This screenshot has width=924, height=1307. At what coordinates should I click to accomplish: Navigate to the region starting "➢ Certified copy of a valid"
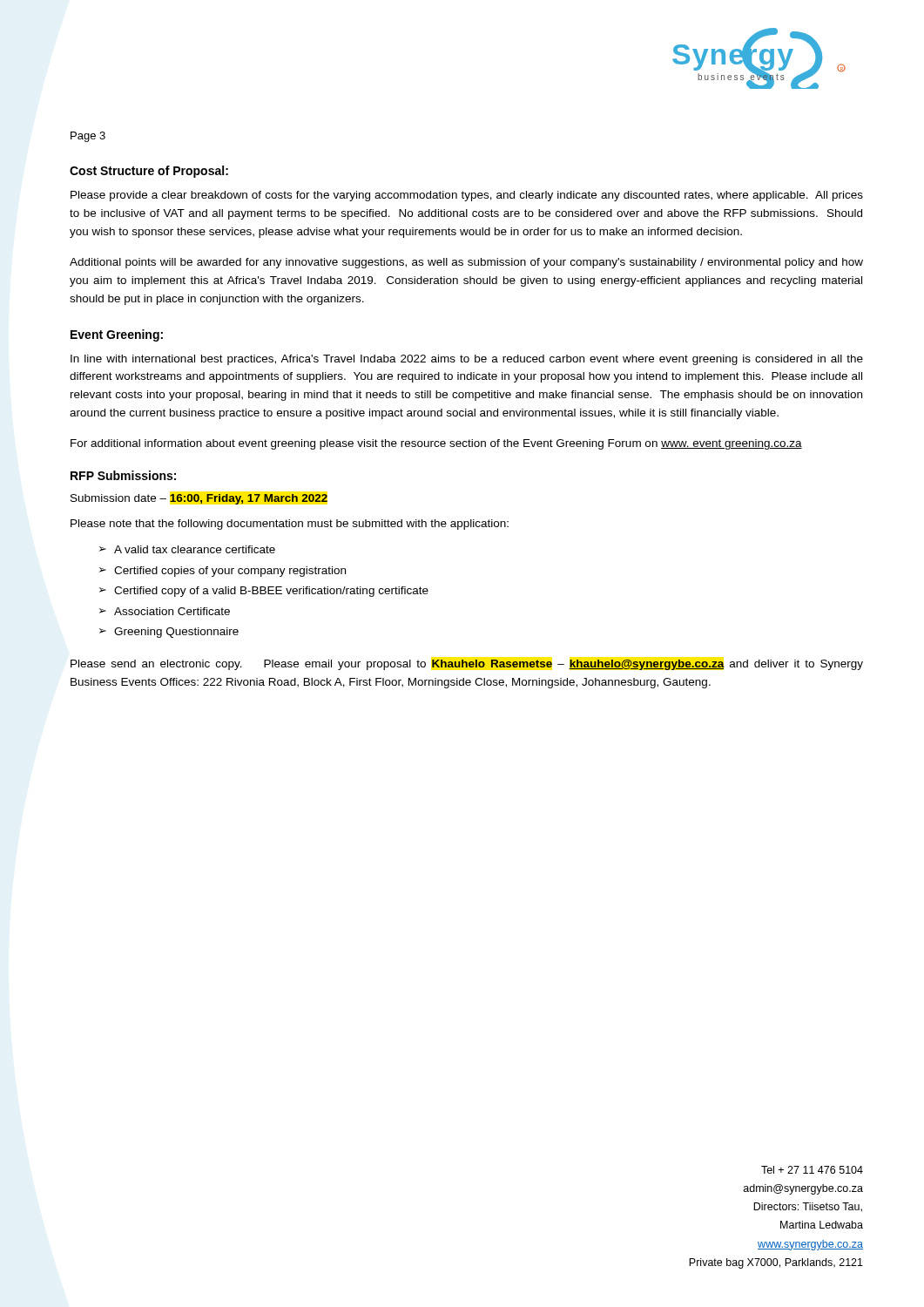pos(263,591)
